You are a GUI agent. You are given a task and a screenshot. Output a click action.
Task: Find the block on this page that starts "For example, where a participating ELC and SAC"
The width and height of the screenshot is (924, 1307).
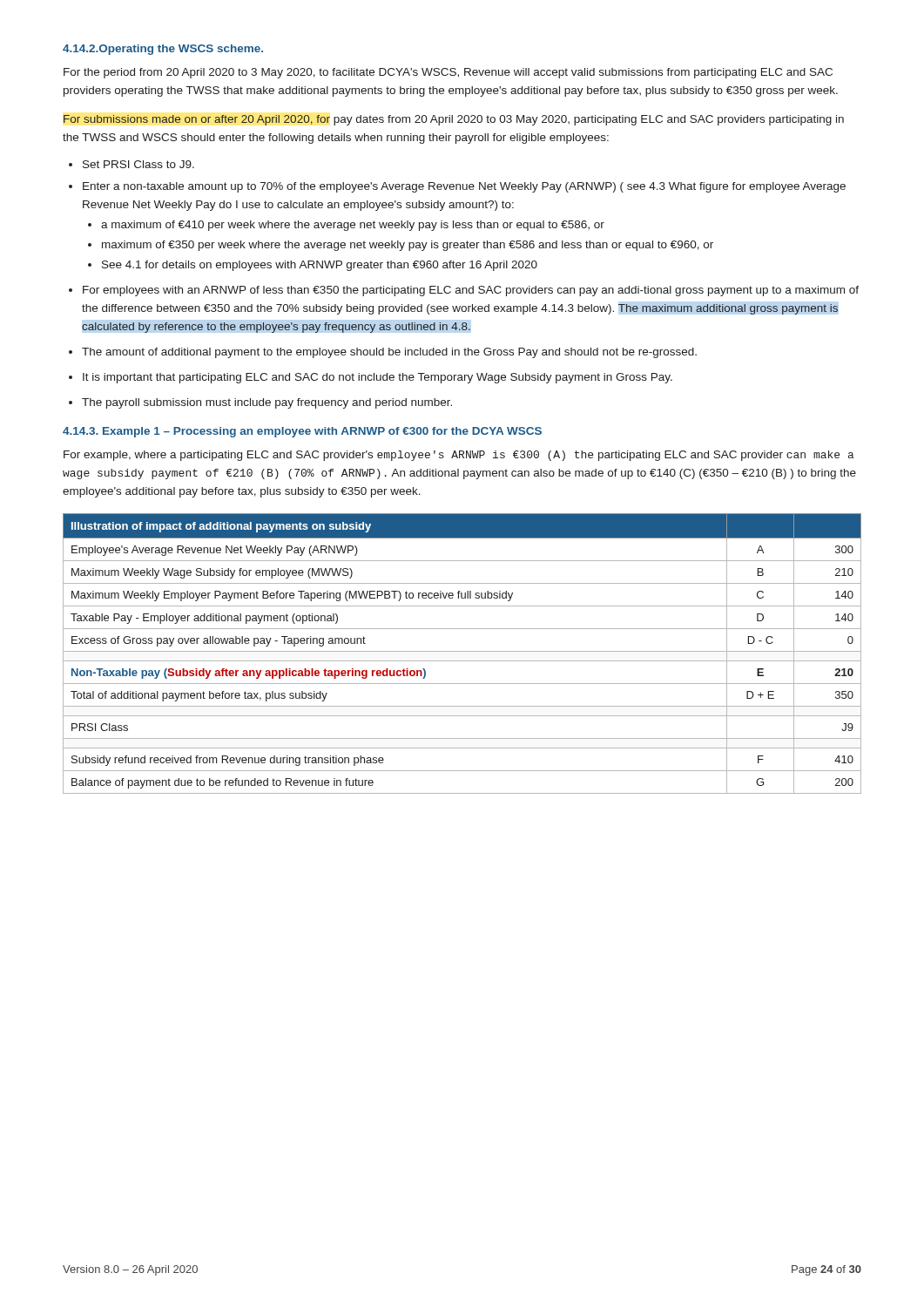459,473
